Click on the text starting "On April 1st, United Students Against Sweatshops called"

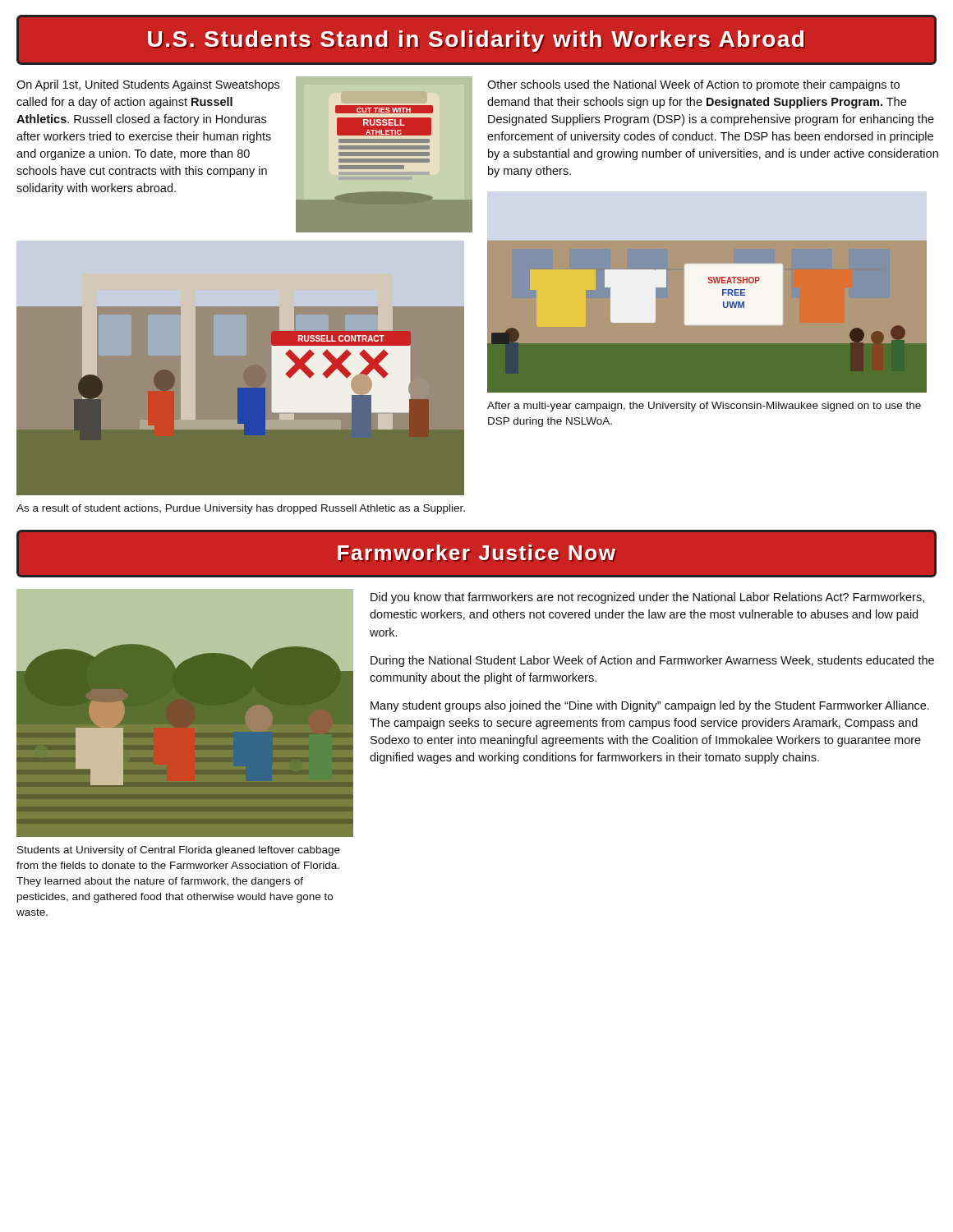coord(148,137)
